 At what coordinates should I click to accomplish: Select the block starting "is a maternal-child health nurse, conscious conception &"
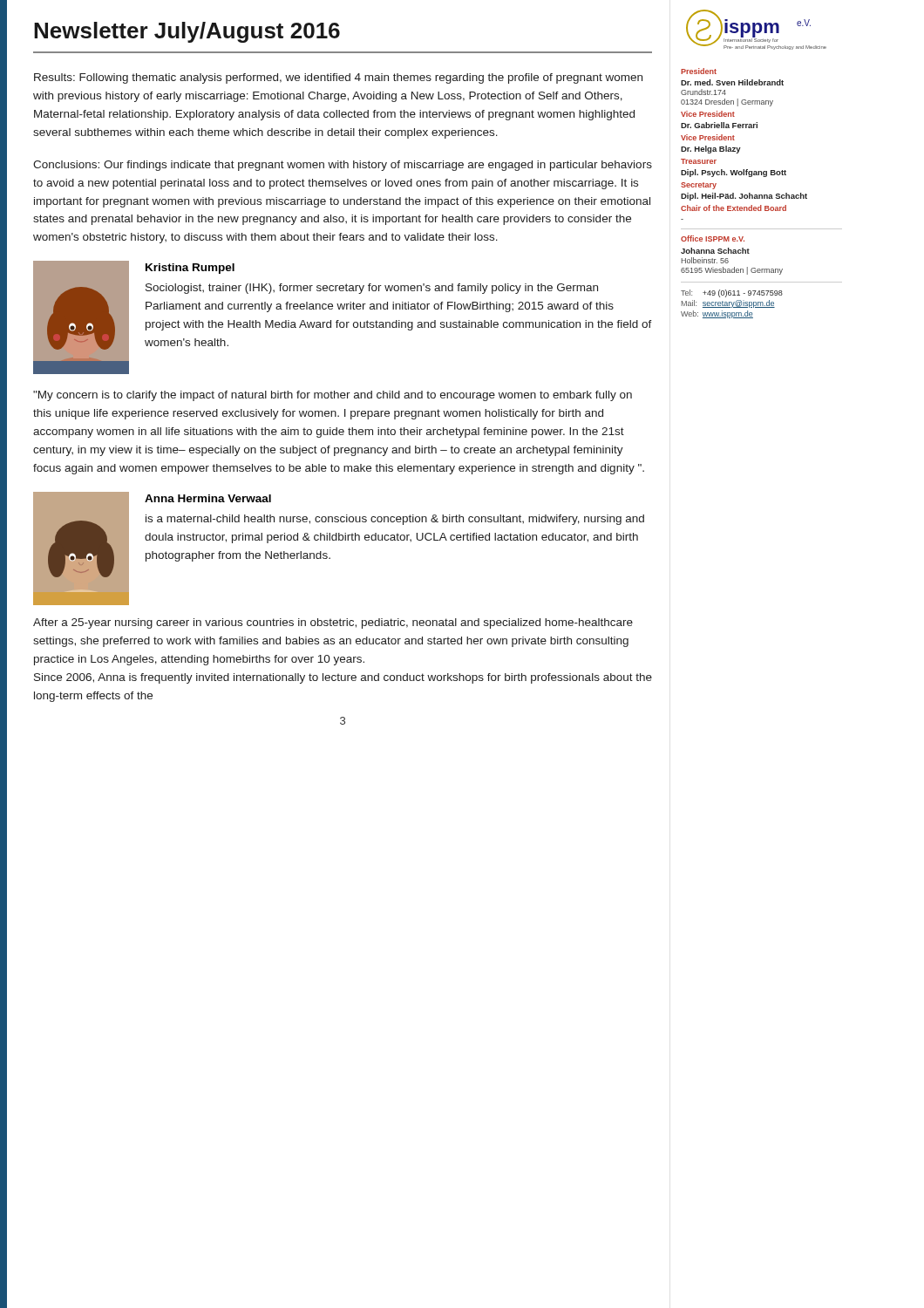point(395,537)
